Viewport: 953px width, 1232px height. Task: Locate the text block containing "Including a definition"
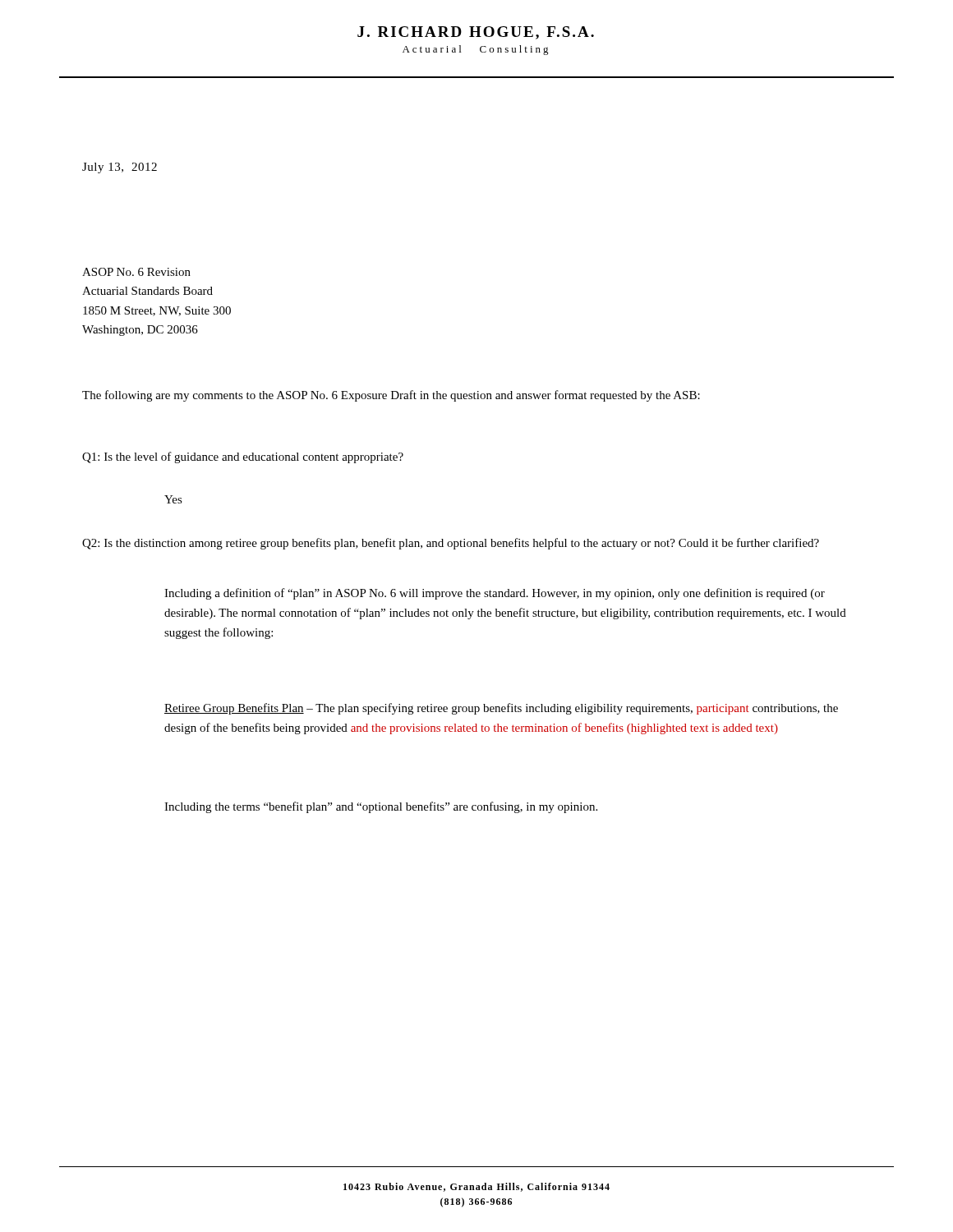click(505, 613)
